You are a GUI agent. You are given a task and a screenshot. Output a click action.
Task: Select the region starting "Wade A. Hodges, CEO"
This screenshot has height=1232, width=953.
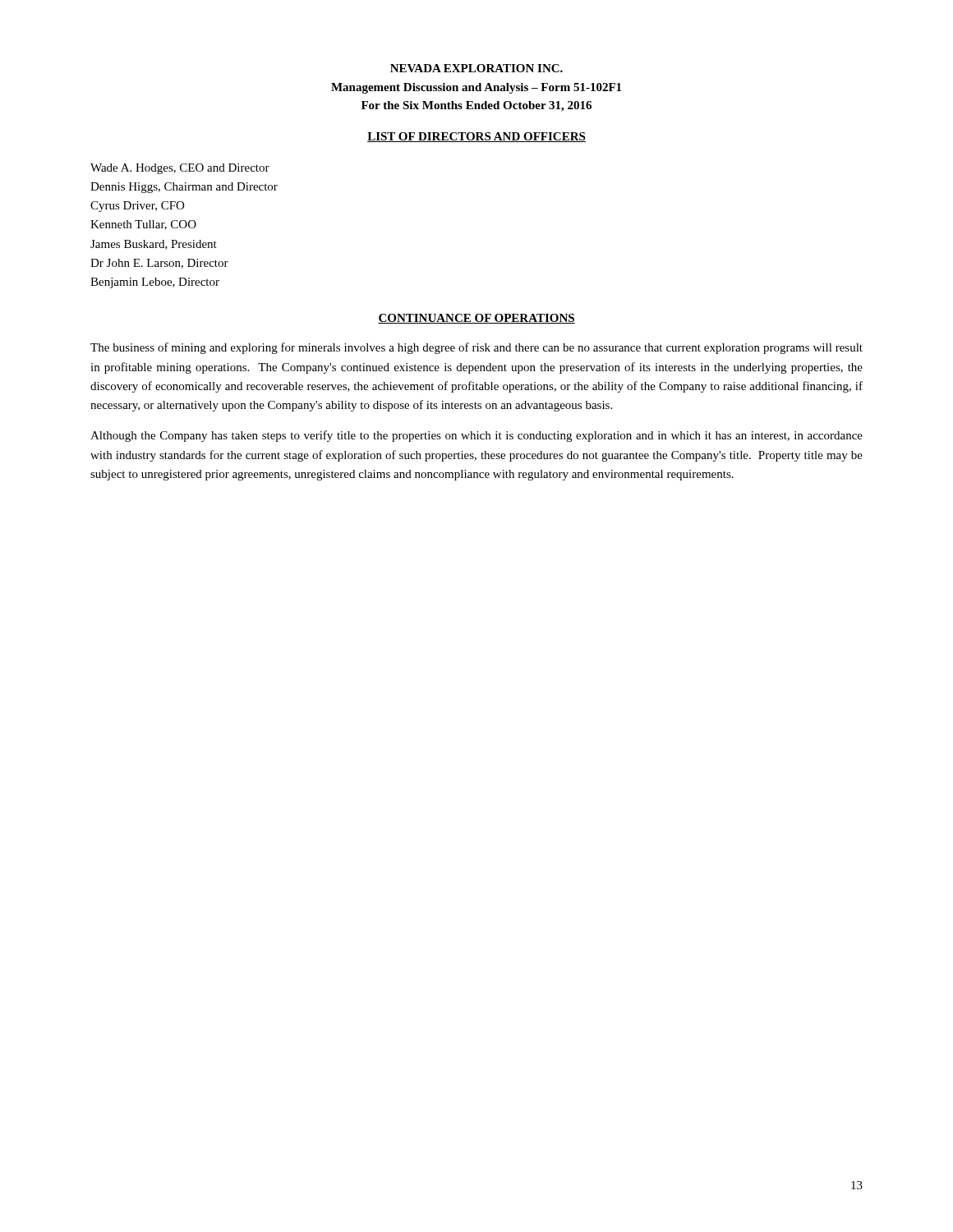tap(180, 169)
